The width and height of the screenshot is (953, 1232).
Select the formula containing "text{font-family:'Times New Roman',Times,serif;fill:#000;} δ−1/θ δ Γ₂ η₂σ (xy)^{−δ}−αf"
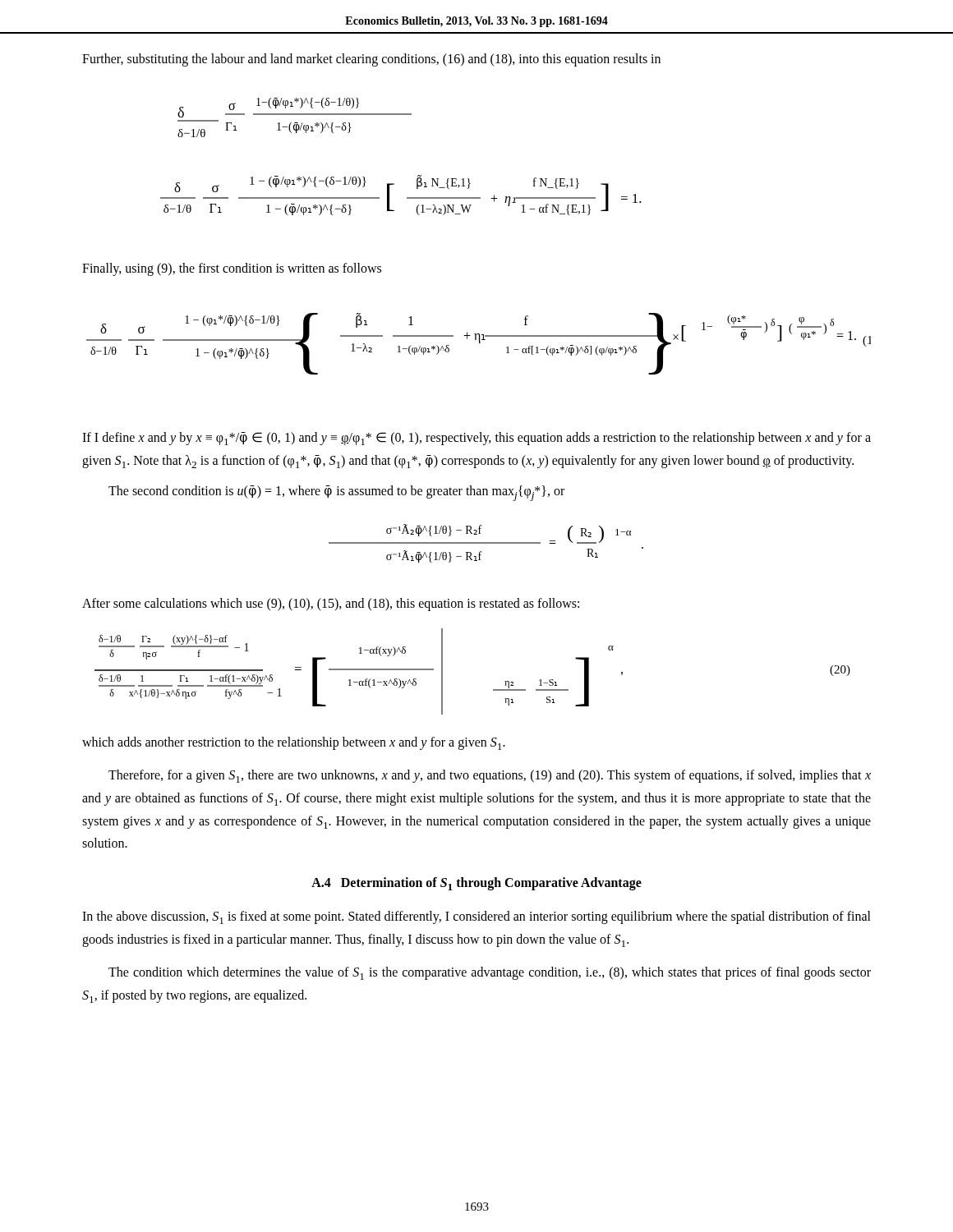[x=476, y=669]
